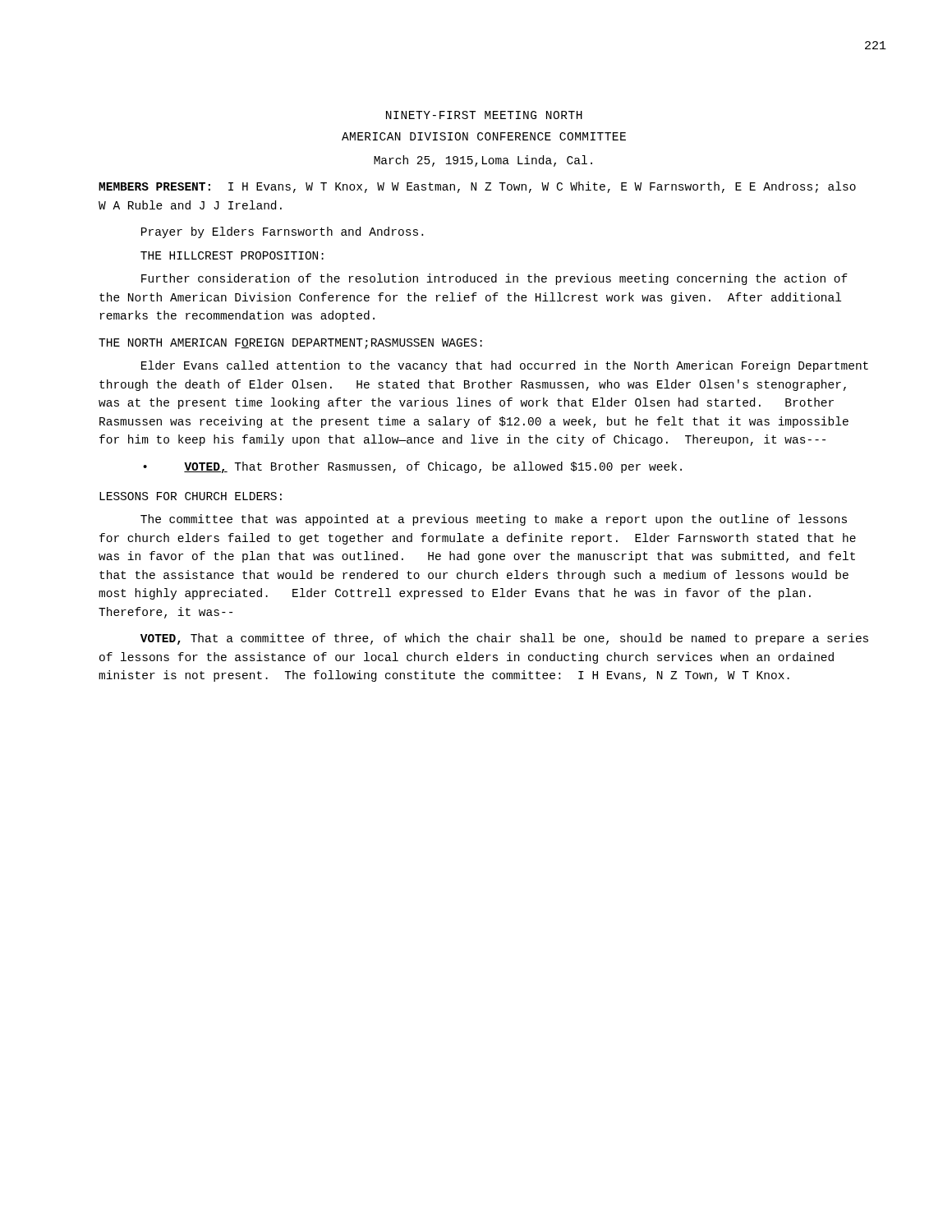Click on the section header that reads "THE HILLCREST PROPOSITION:"
Image resolution: width=952 pixels, height=1232 pixels.
(x=233, y=256)
